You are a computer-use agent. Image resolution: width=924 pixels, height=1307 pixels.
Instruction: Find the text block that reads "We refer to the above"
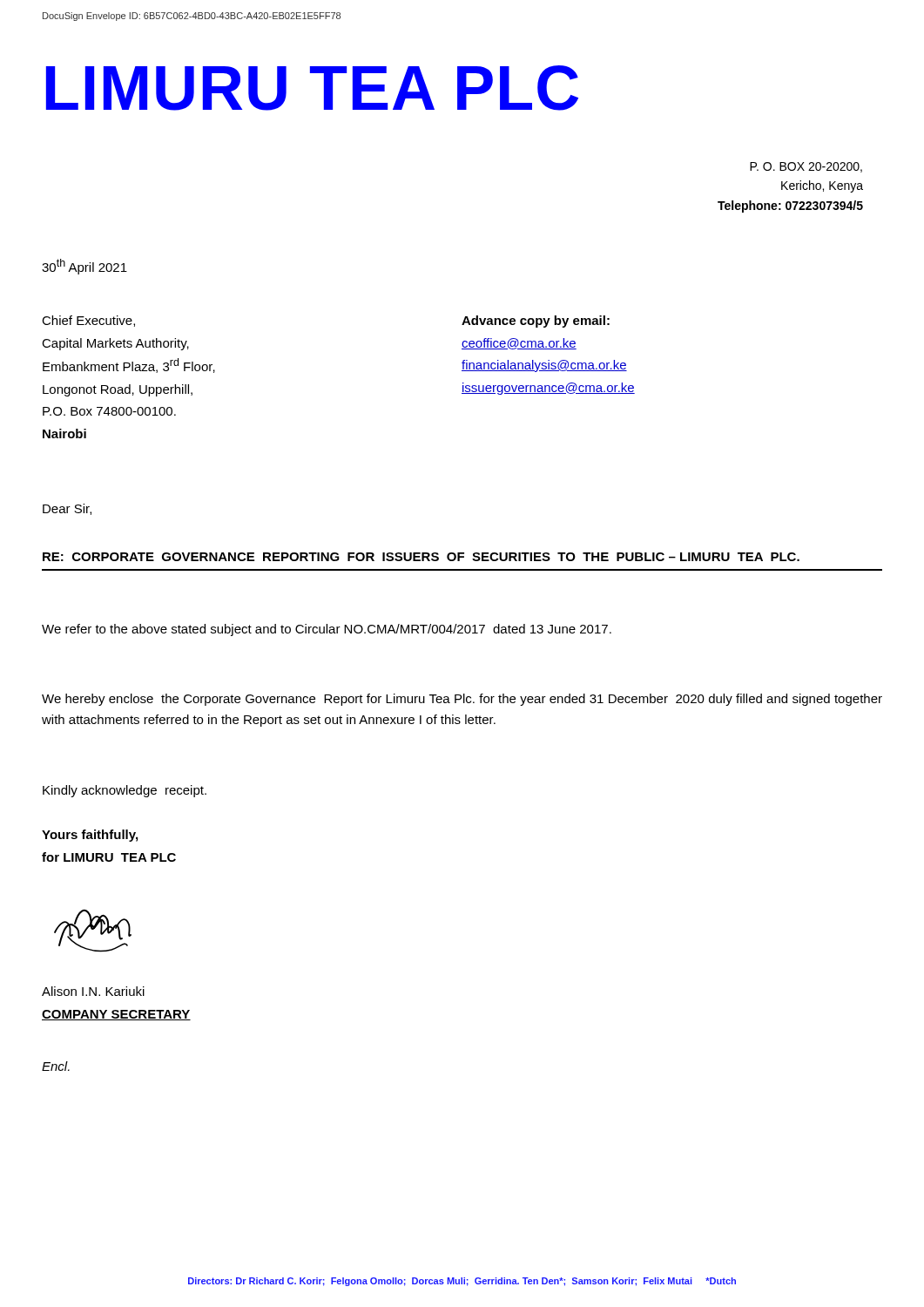click(327, 629)
